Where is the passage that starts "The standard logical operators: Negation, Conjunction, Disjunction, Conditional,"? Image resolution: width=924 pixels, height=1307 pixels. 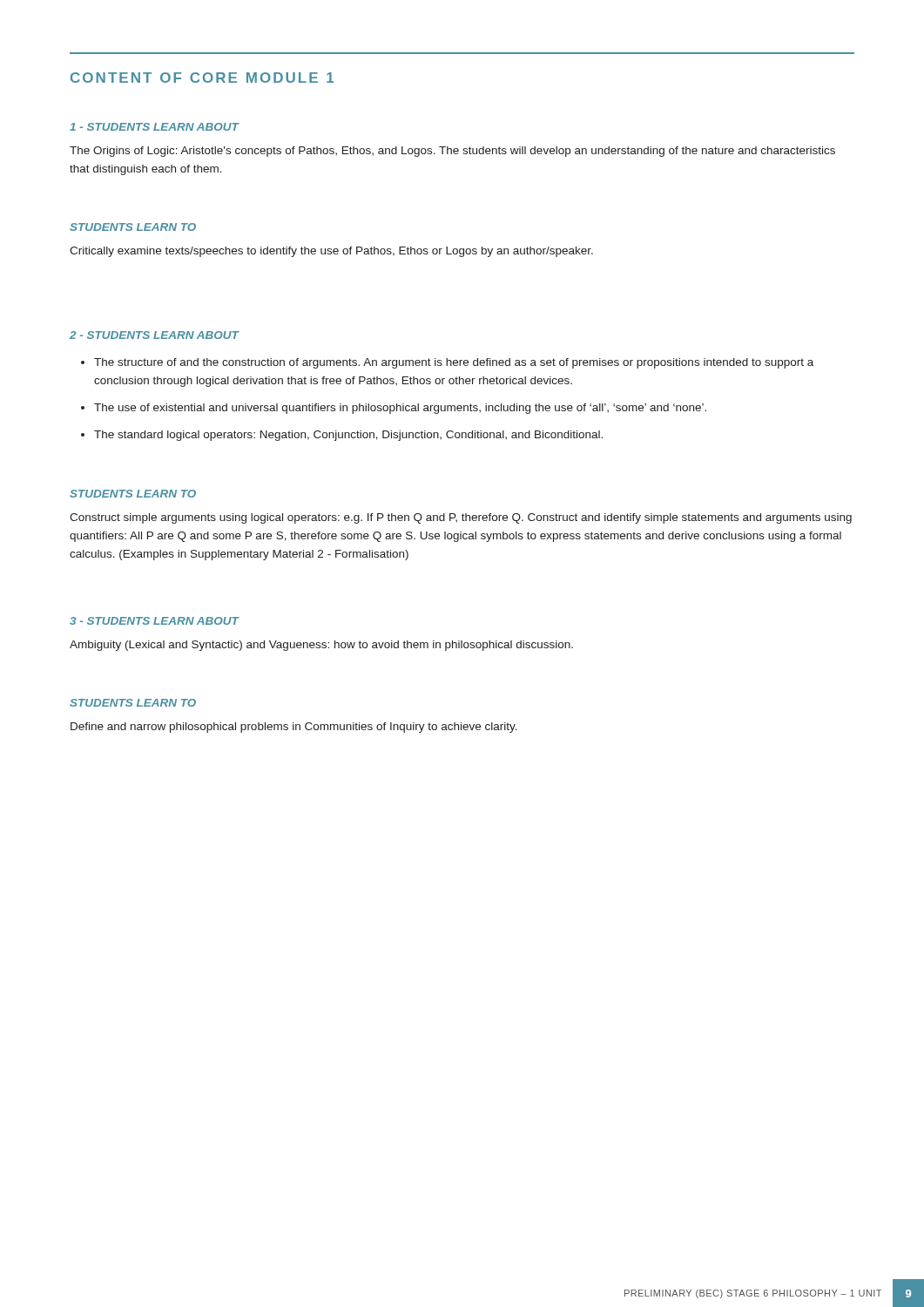click(462, 435)
